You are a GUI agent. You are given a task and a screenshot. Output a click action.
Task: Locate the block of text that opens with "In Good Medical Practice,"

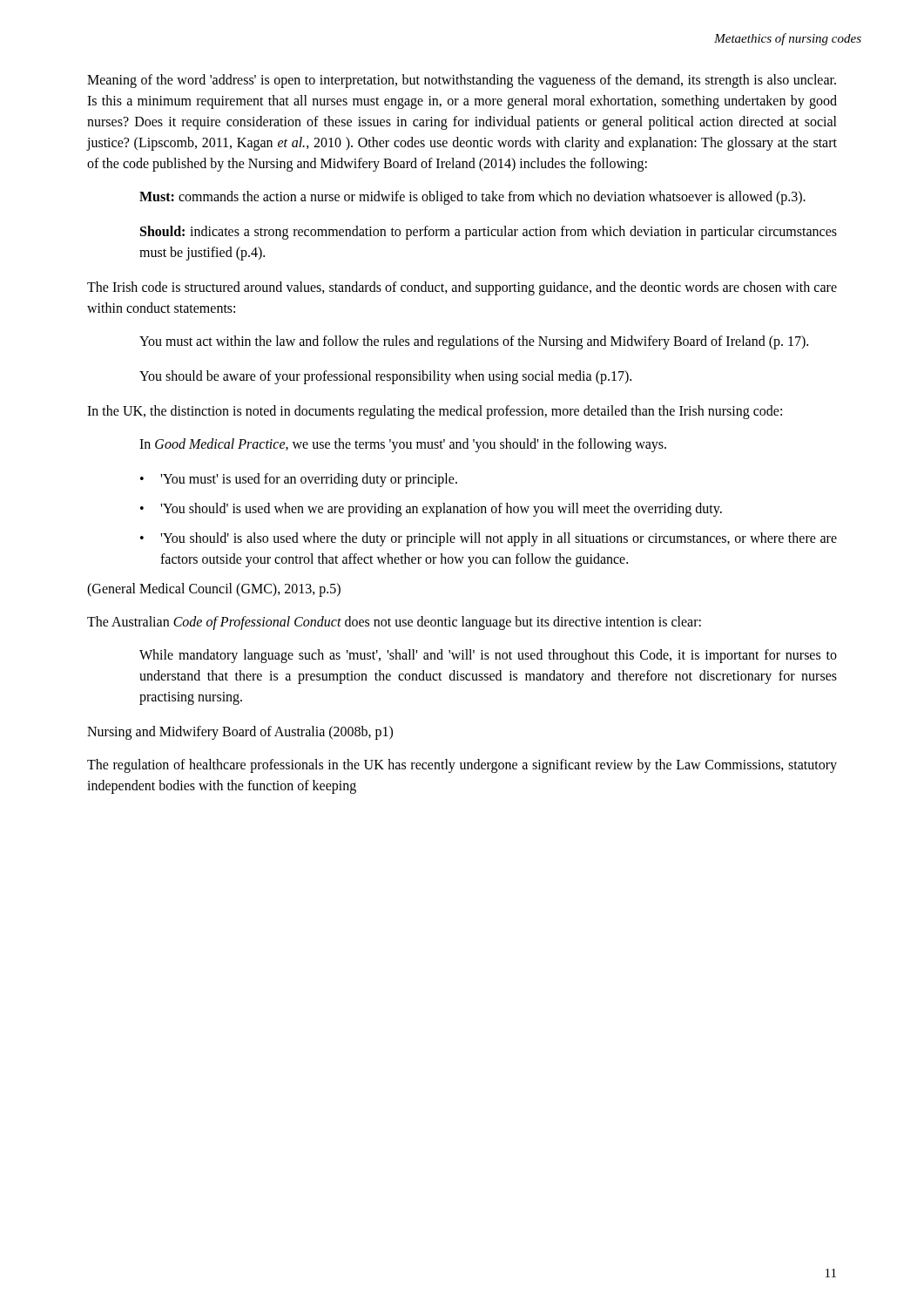click(x=488, y=444)
